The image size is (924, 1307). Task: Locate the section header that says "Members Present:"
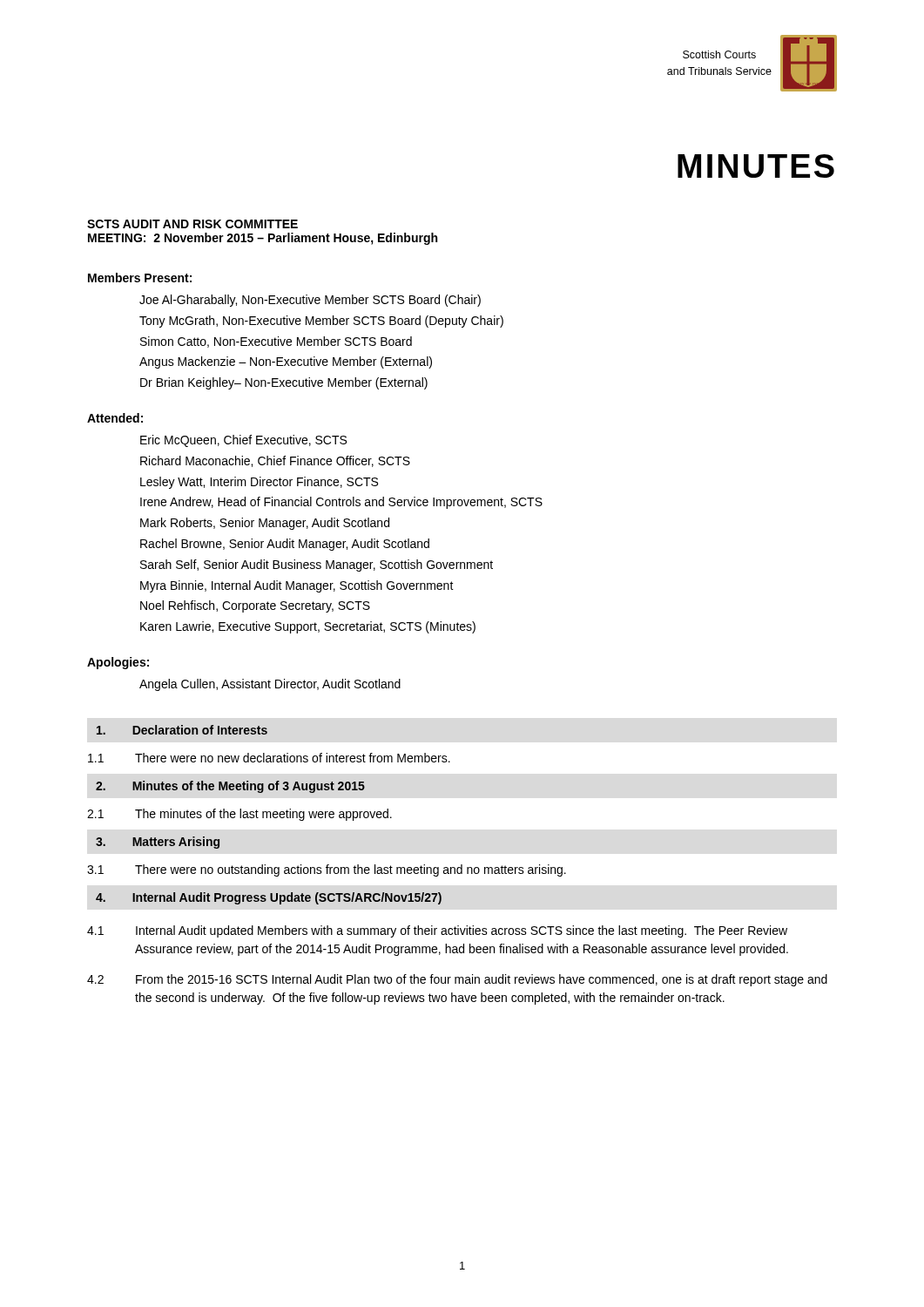click(x=140, y=278)
